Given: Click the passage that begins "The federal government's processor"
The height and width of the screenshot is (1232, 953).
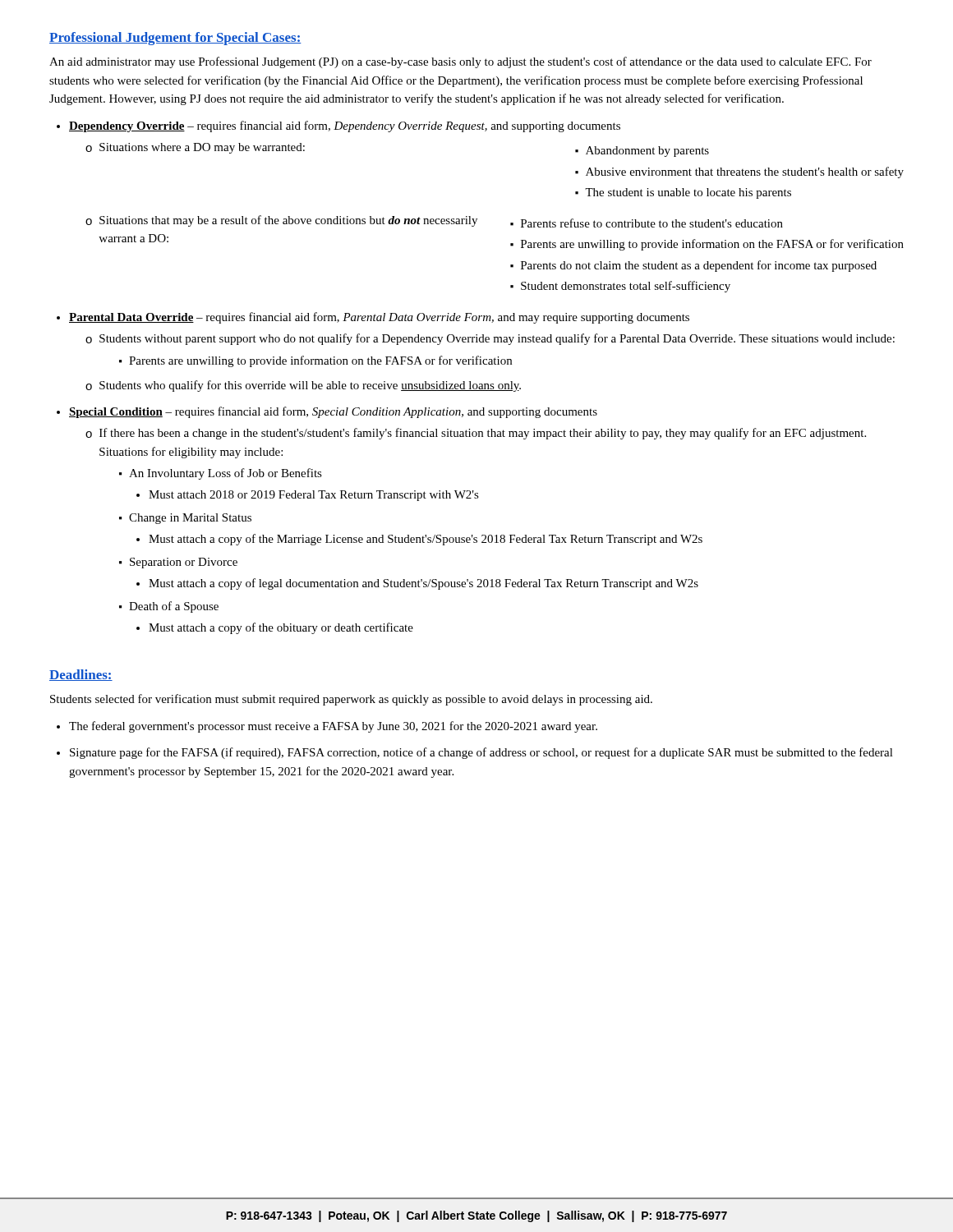Looking at the screenshot, I should pyautogui.click(x=334, y=726).
